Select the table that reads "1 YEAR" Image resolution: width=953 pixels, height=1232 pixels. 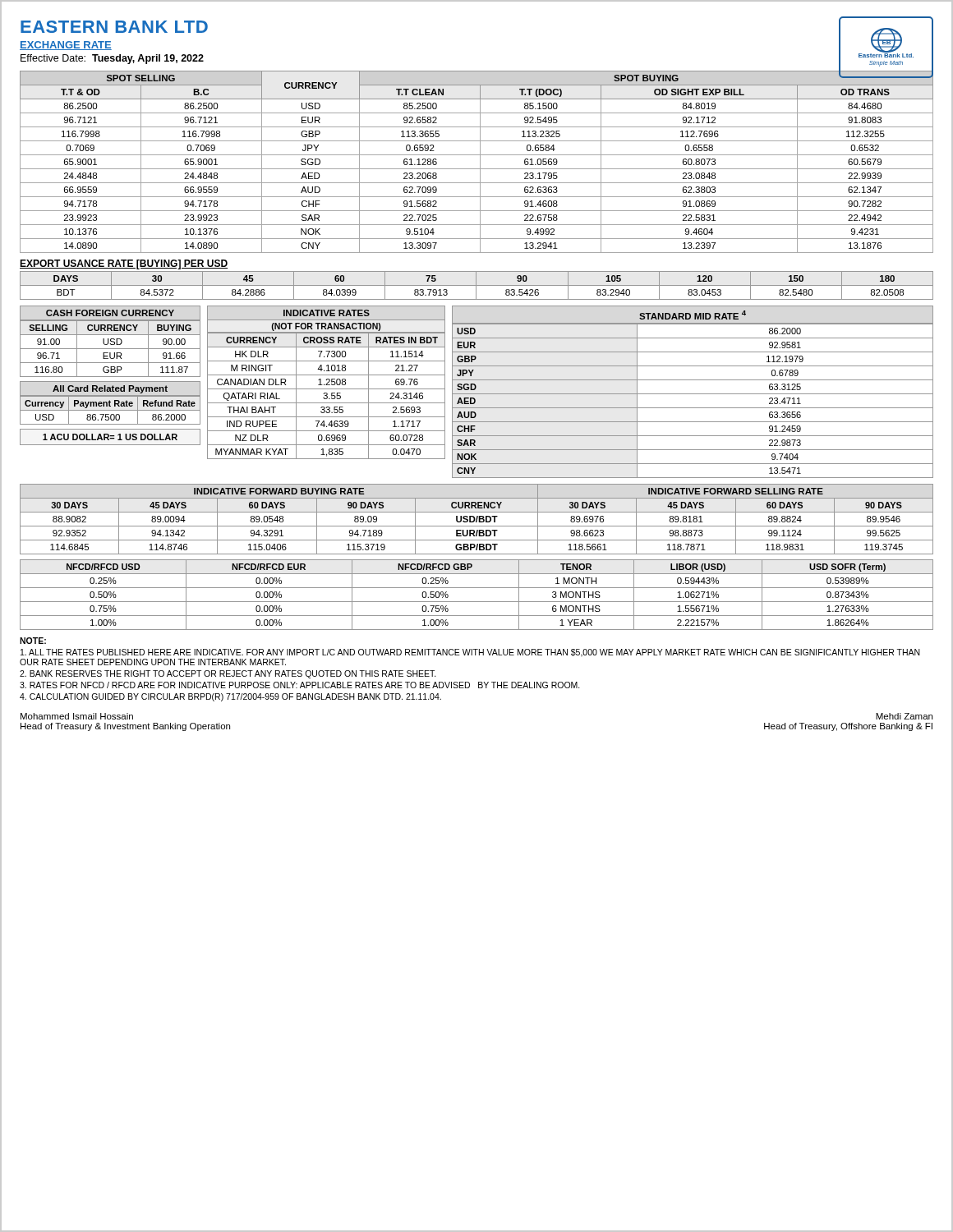tap(476, 595)
